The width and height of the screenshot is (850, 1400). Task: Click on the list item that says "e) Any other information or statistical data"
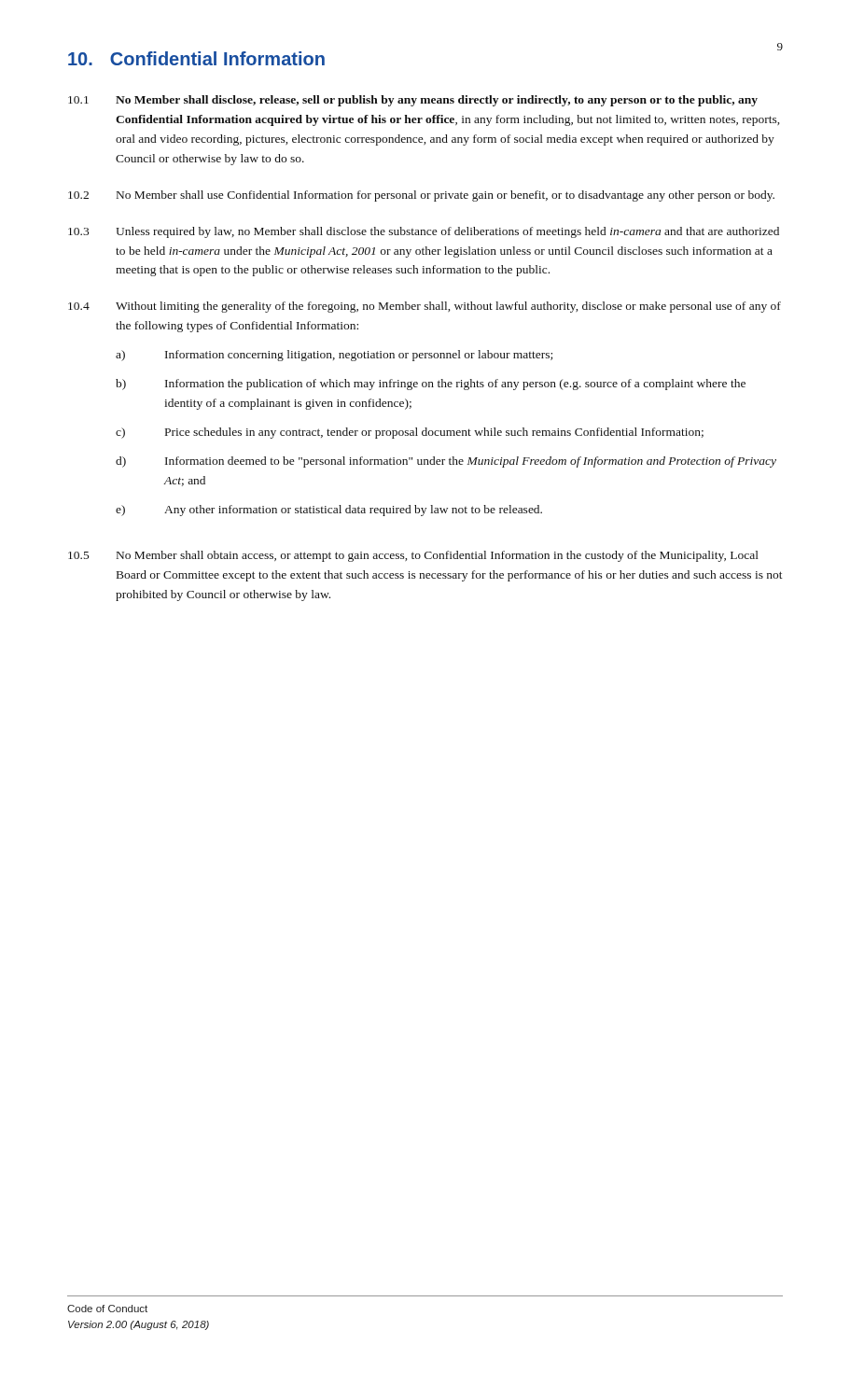[449, 510]
